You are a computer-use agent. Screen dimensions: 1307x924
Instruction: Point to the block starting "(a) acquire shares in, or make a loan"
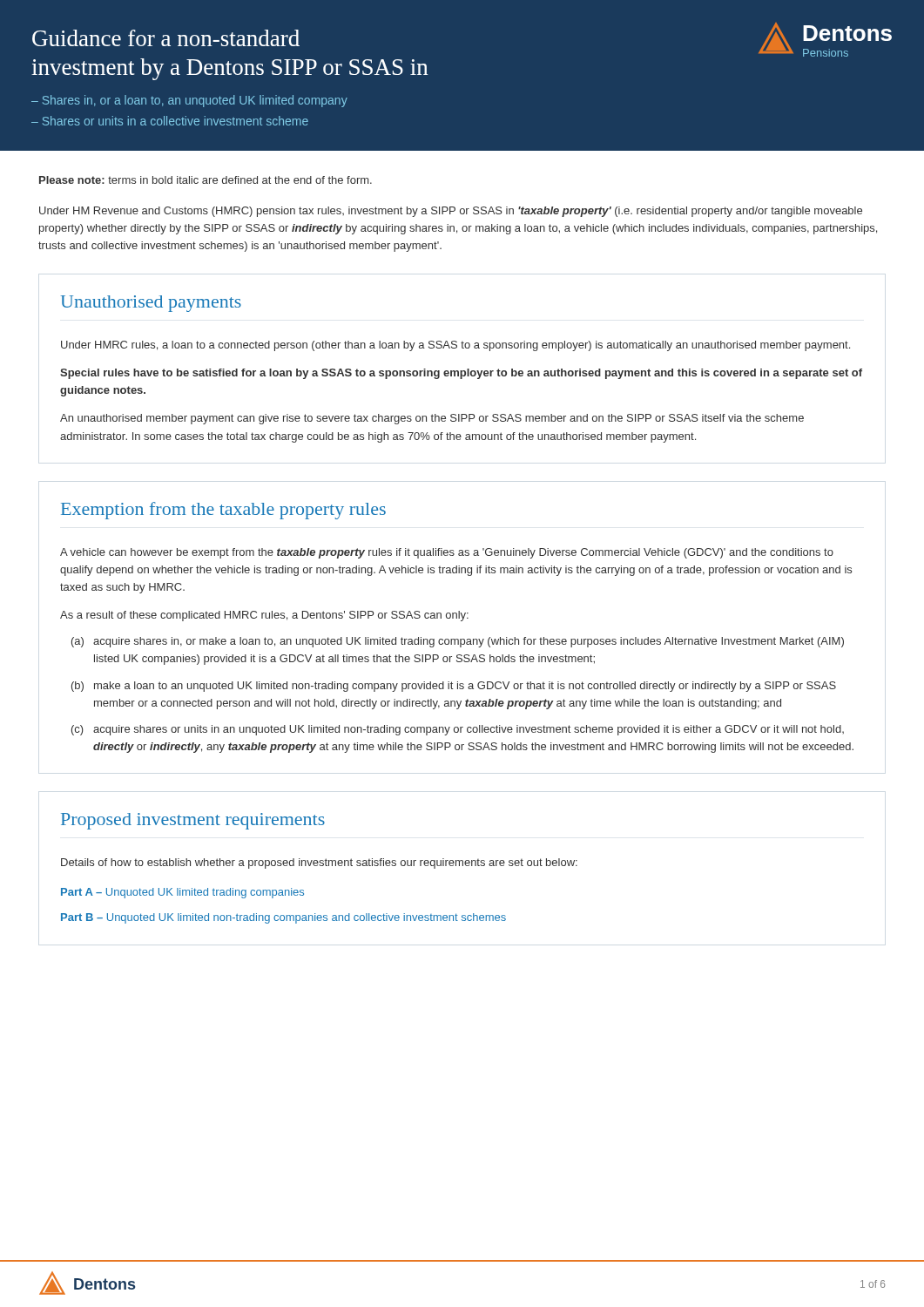tap(467, 650)
